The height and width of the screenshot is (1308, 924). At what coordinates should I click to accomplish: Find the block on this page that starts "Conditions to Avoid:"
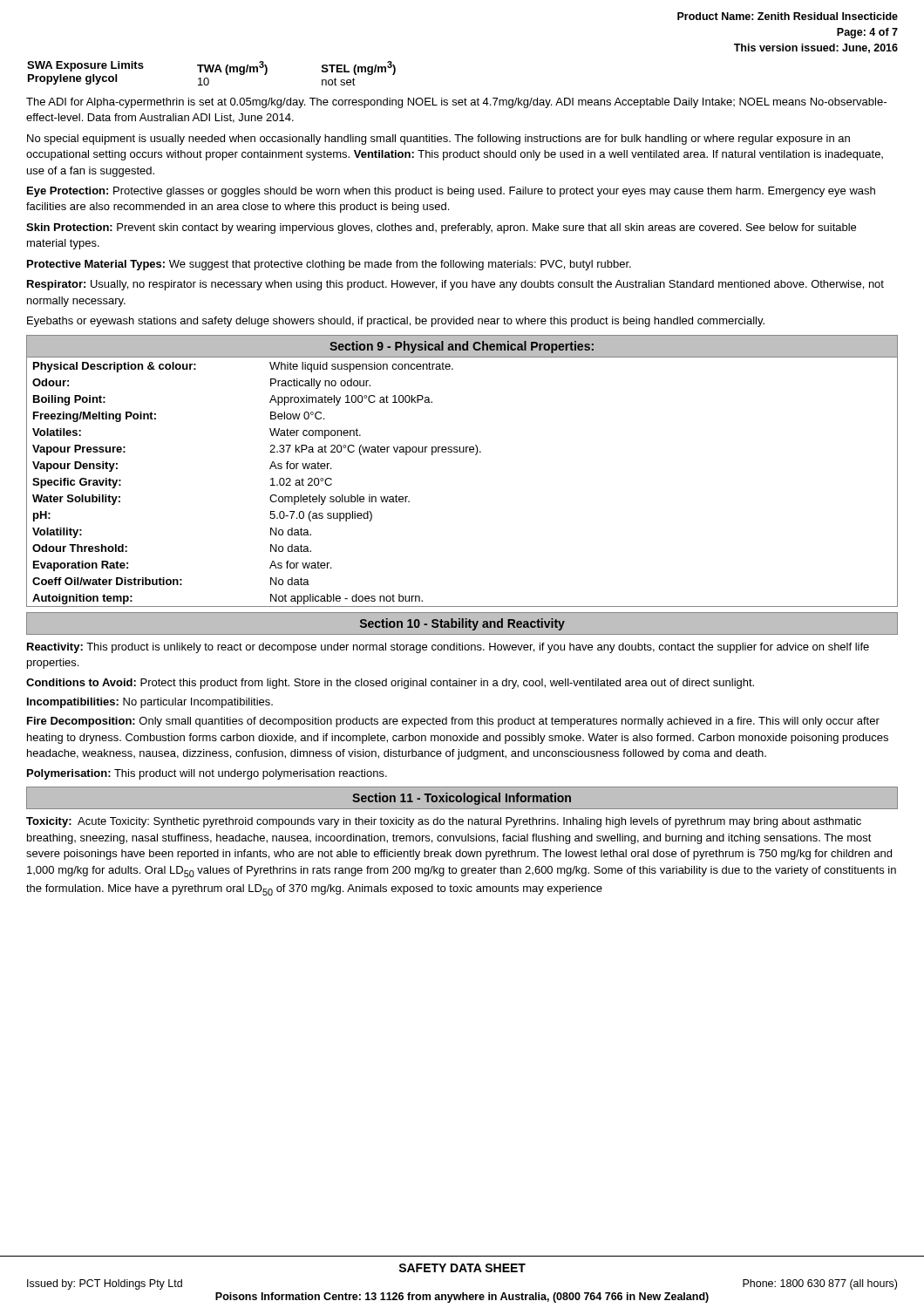[x=462, y=683]
